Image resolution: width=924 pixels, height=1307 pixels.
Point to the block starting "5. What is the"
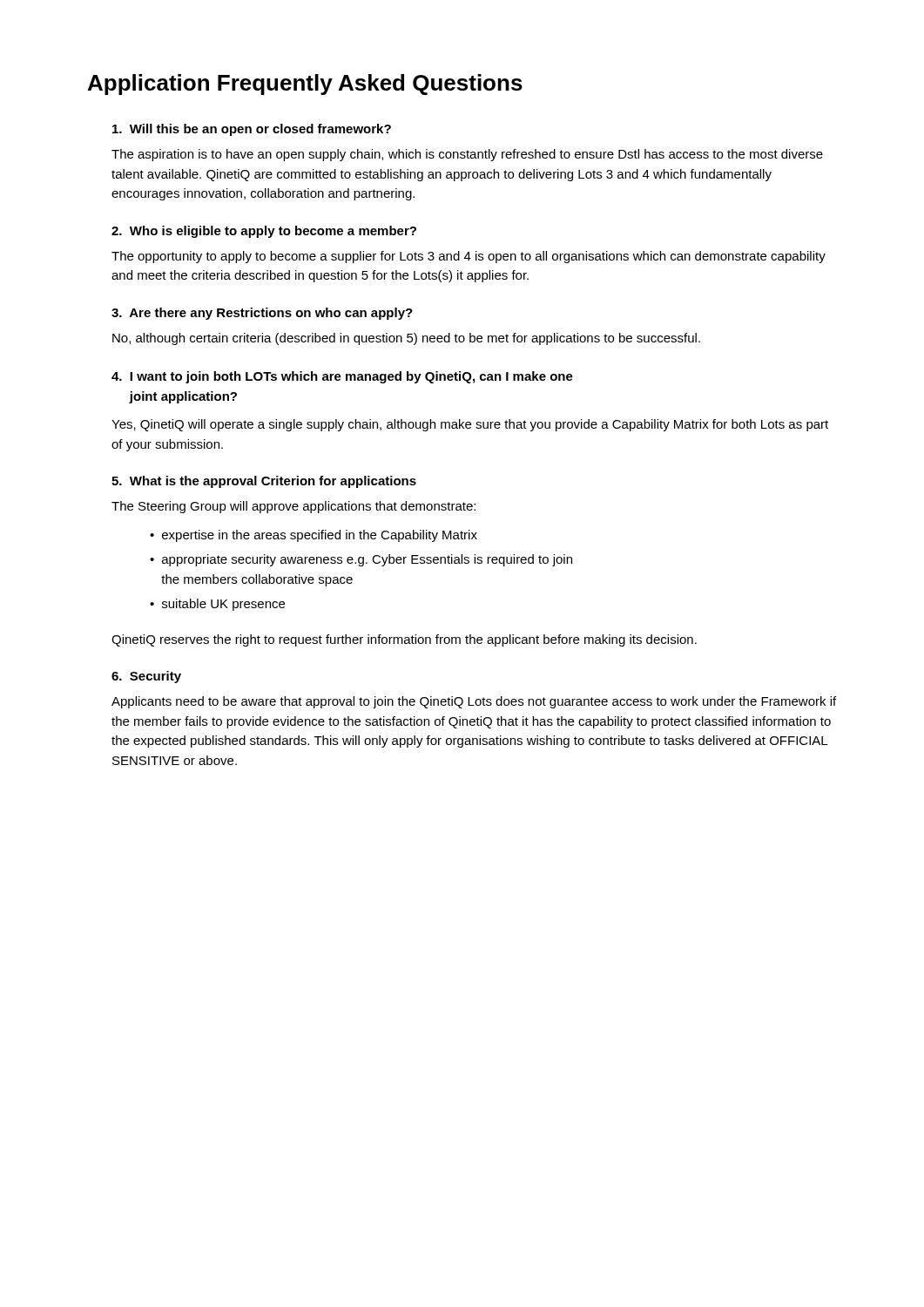click(x=264, y=481)
